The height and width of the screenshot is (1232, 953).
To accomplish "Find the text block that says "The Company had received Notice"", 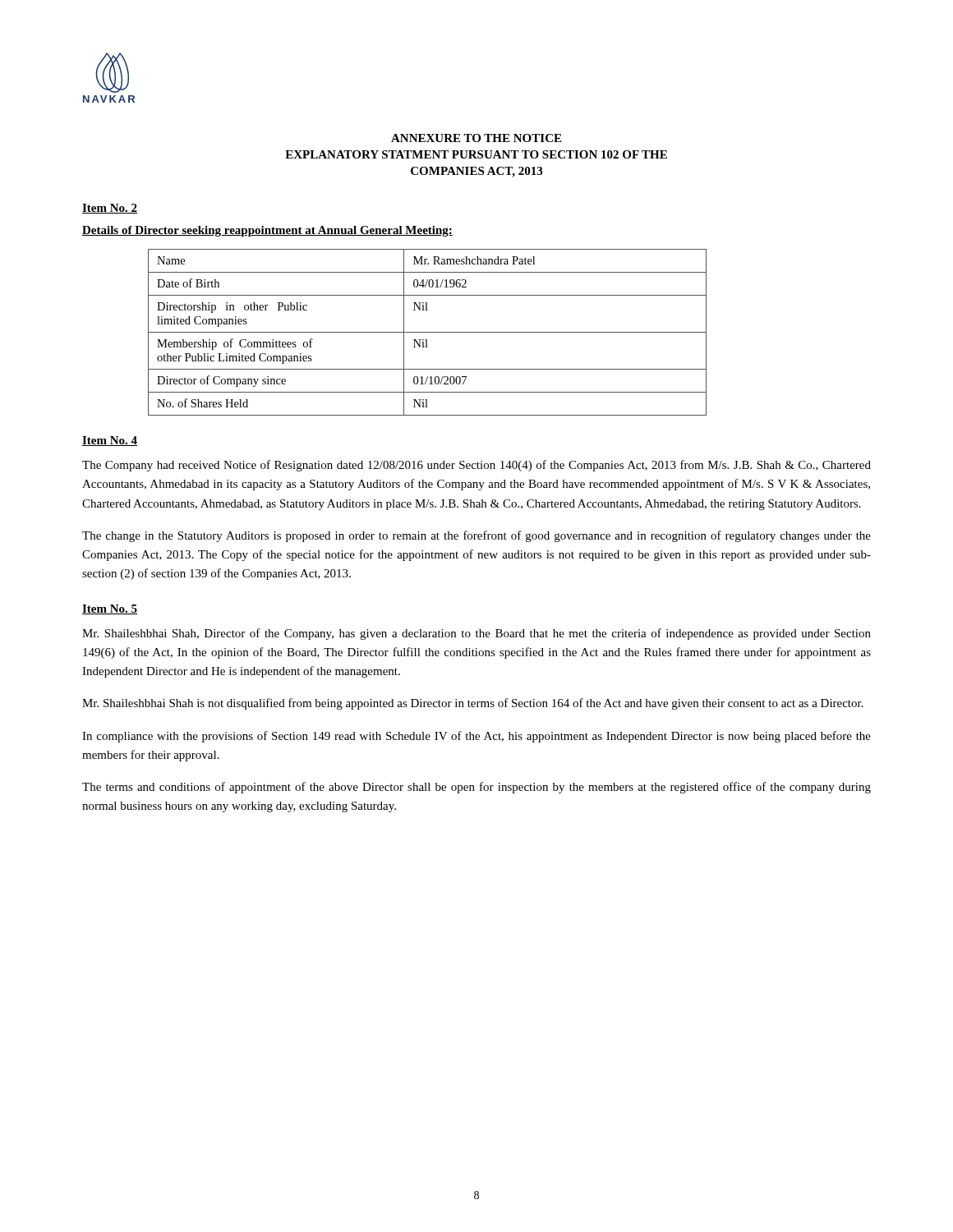I will point(476,484).
